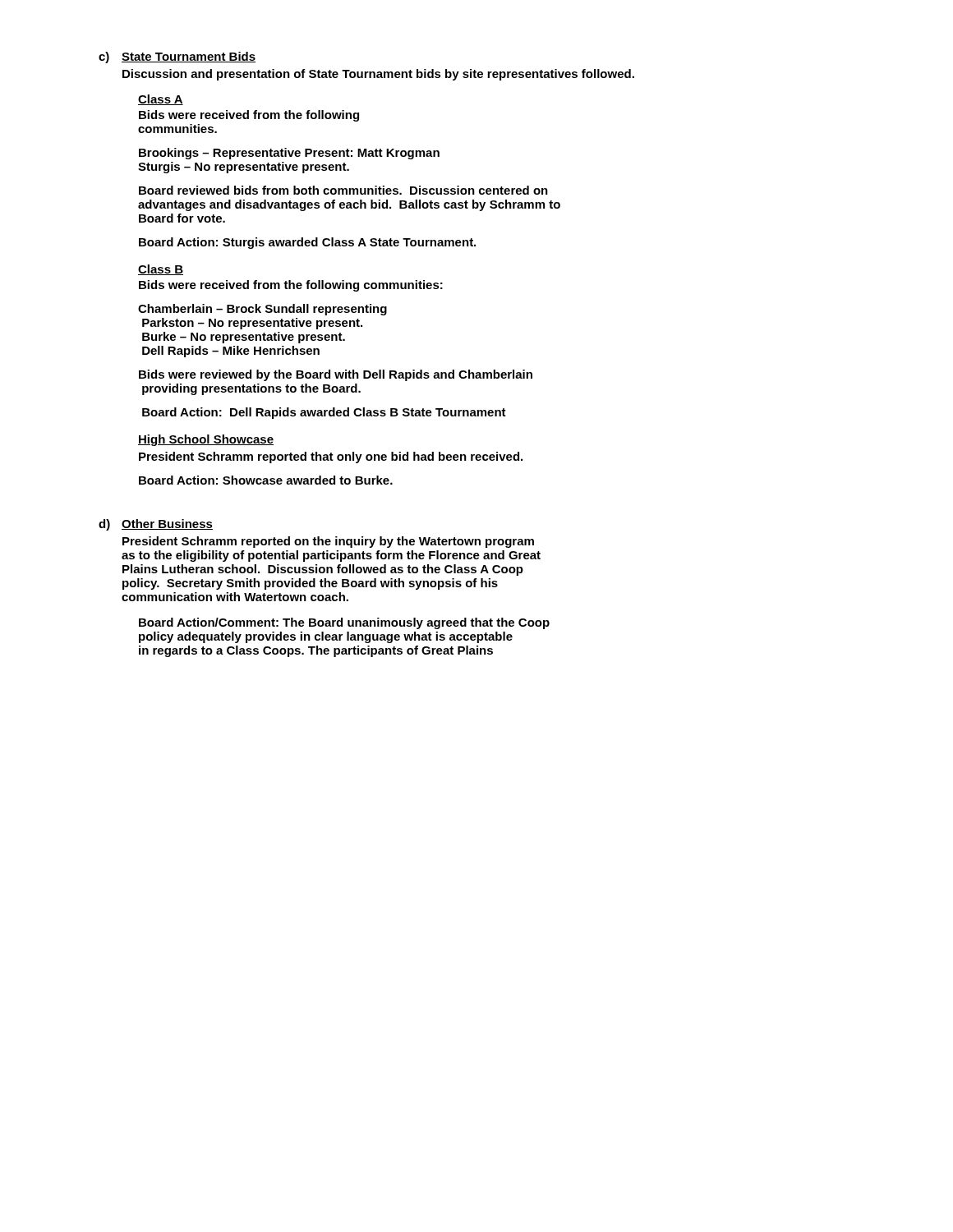Where does it say "Class A"?
Viewport: 953px width, 1232px height.
160,99
